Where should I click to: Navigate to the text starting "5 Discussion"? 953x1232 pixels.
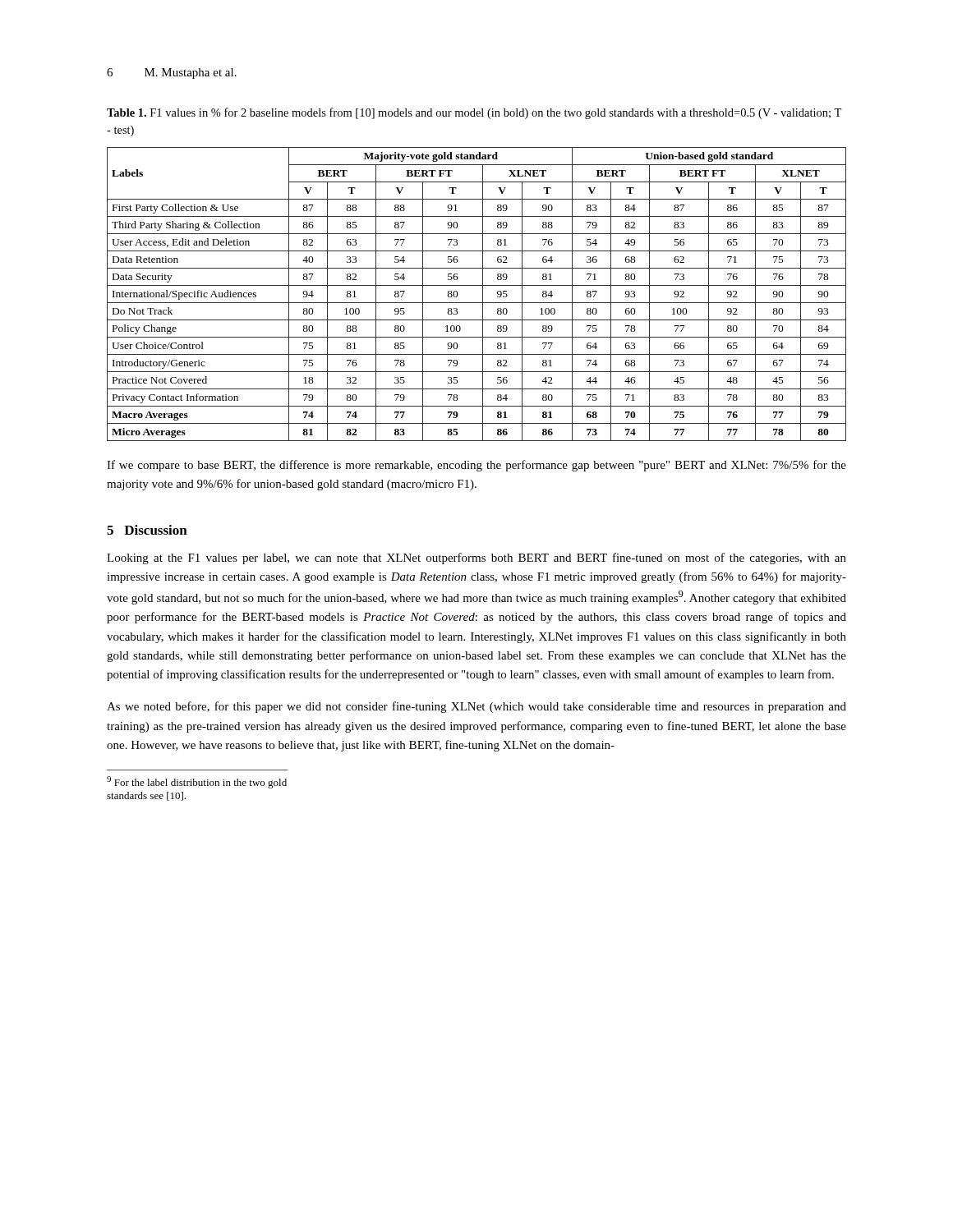(x=147, y=530)
